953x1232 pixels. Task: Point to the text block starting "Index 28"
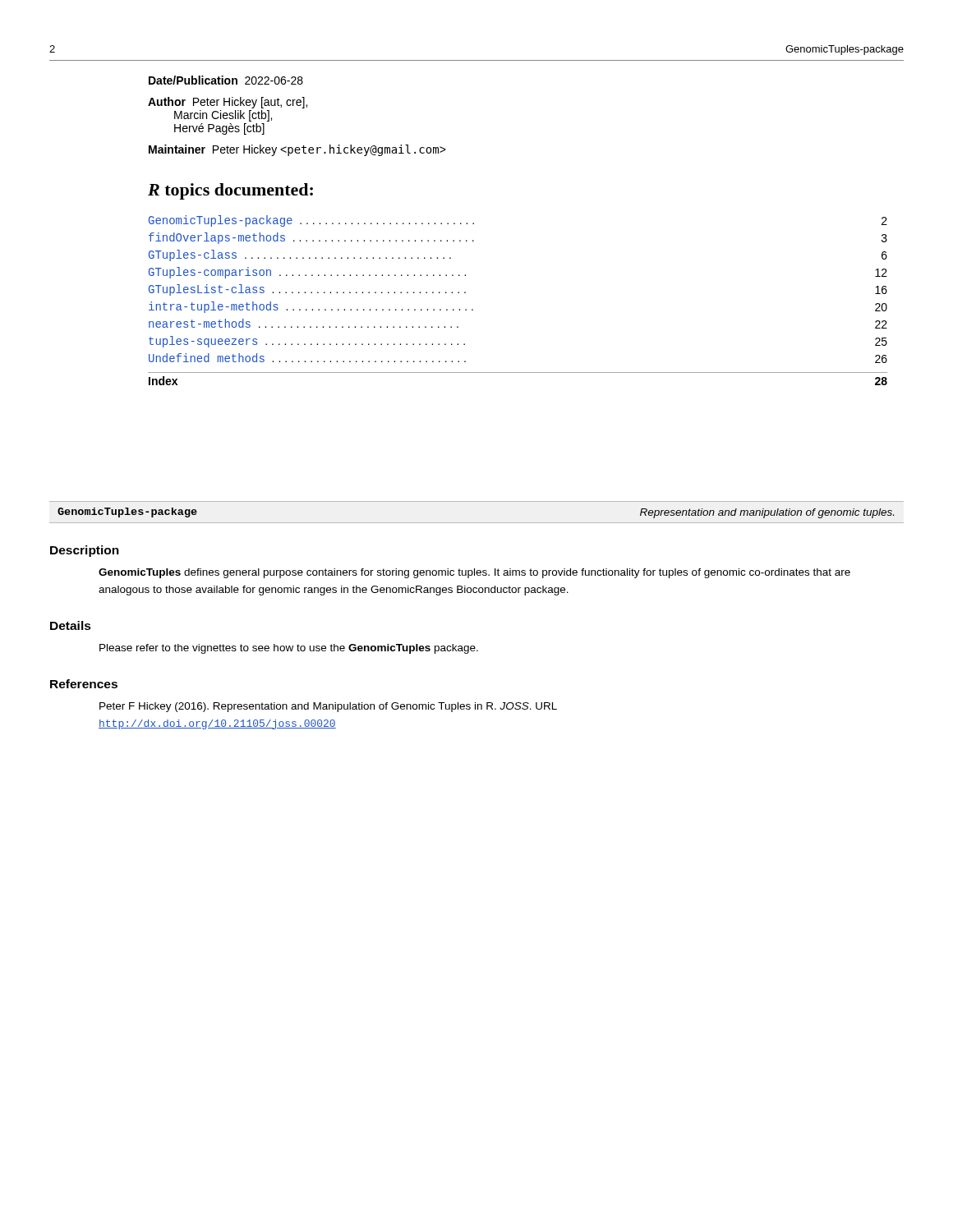click(x=518, y=381)
